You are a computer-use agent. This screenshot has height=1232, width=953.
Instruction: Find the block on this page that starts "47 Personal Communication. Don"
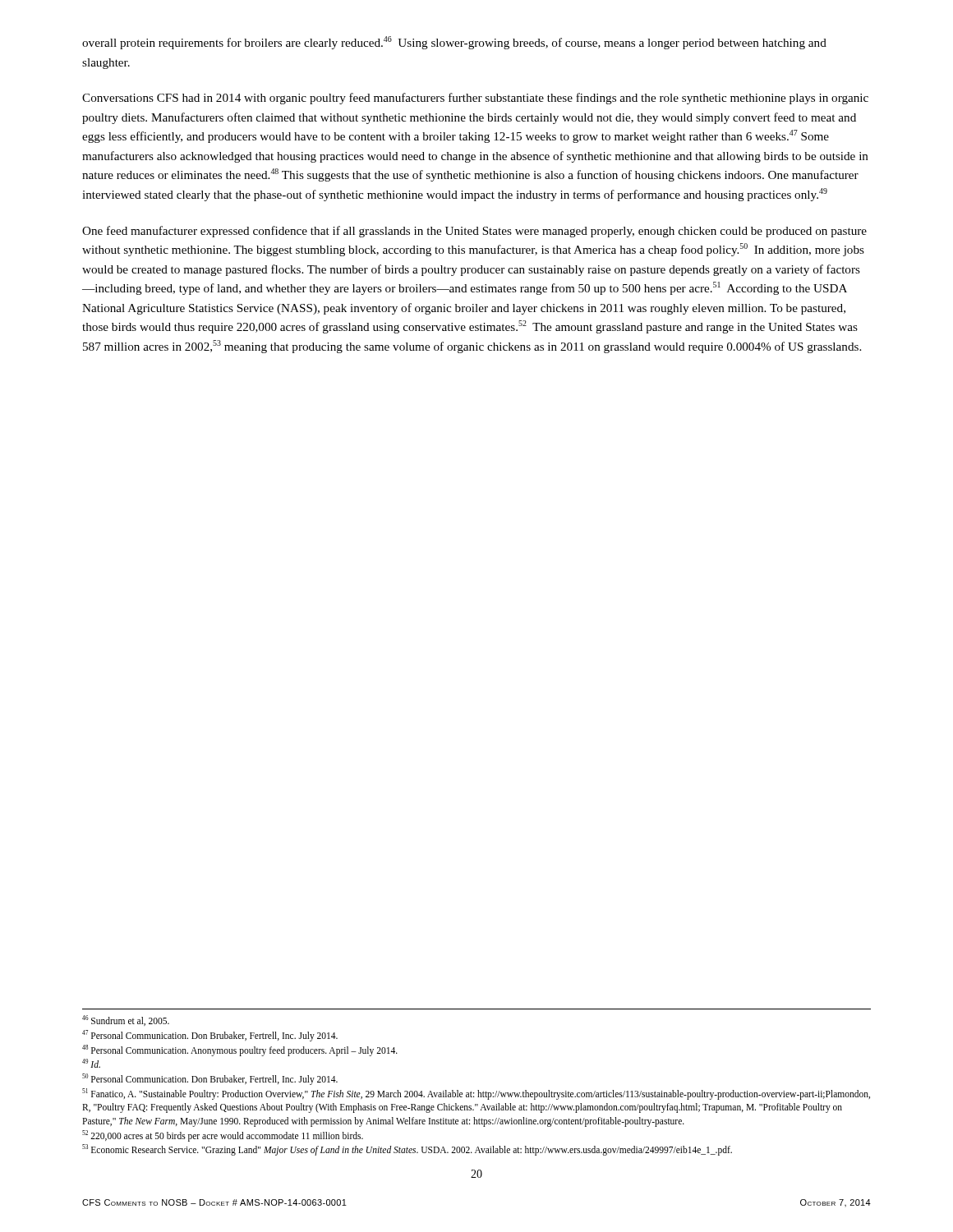[x=210, y=1035]
